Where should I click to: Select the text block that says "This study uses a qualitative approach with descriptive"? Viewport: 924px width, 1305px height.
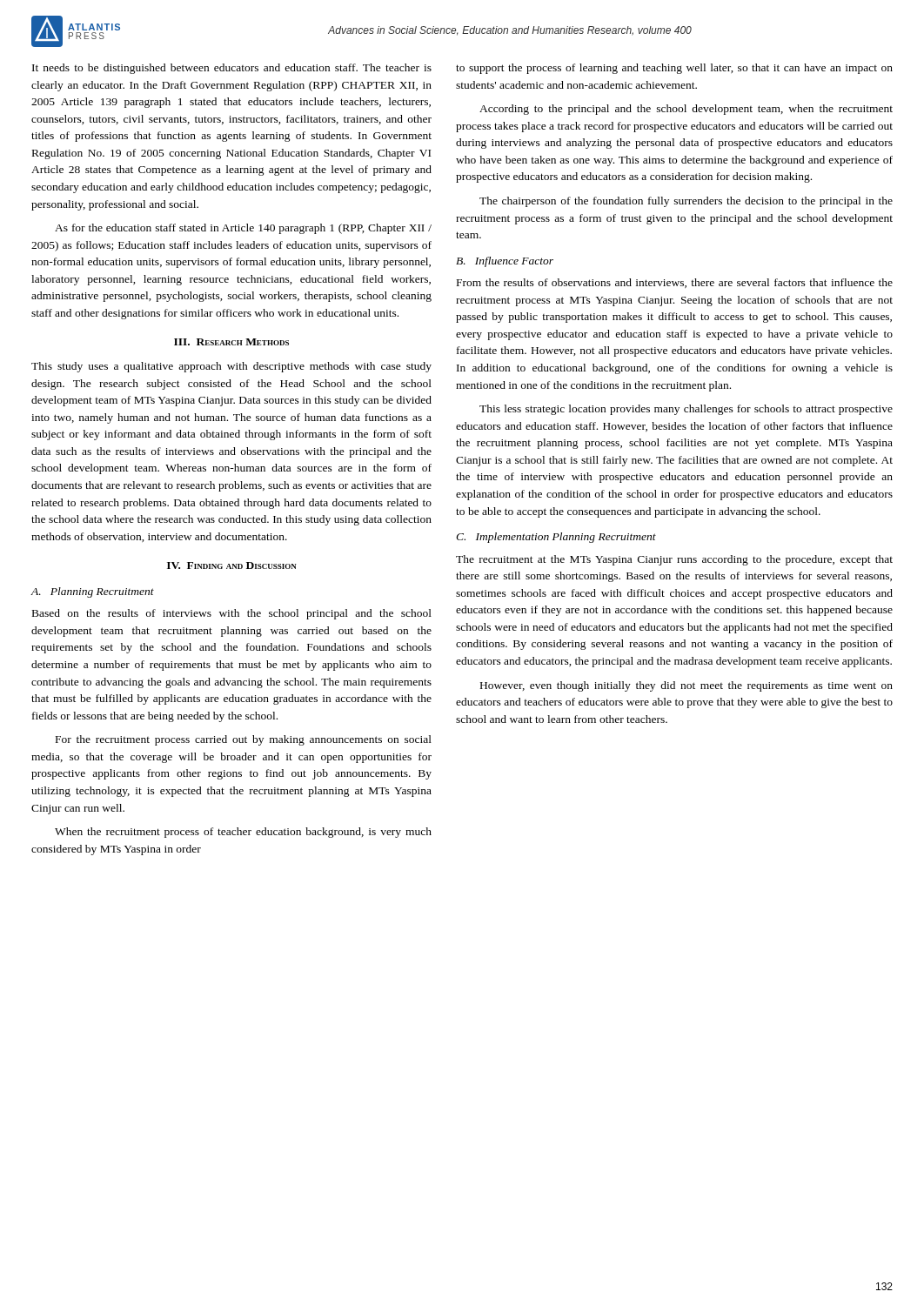[231, 451]
